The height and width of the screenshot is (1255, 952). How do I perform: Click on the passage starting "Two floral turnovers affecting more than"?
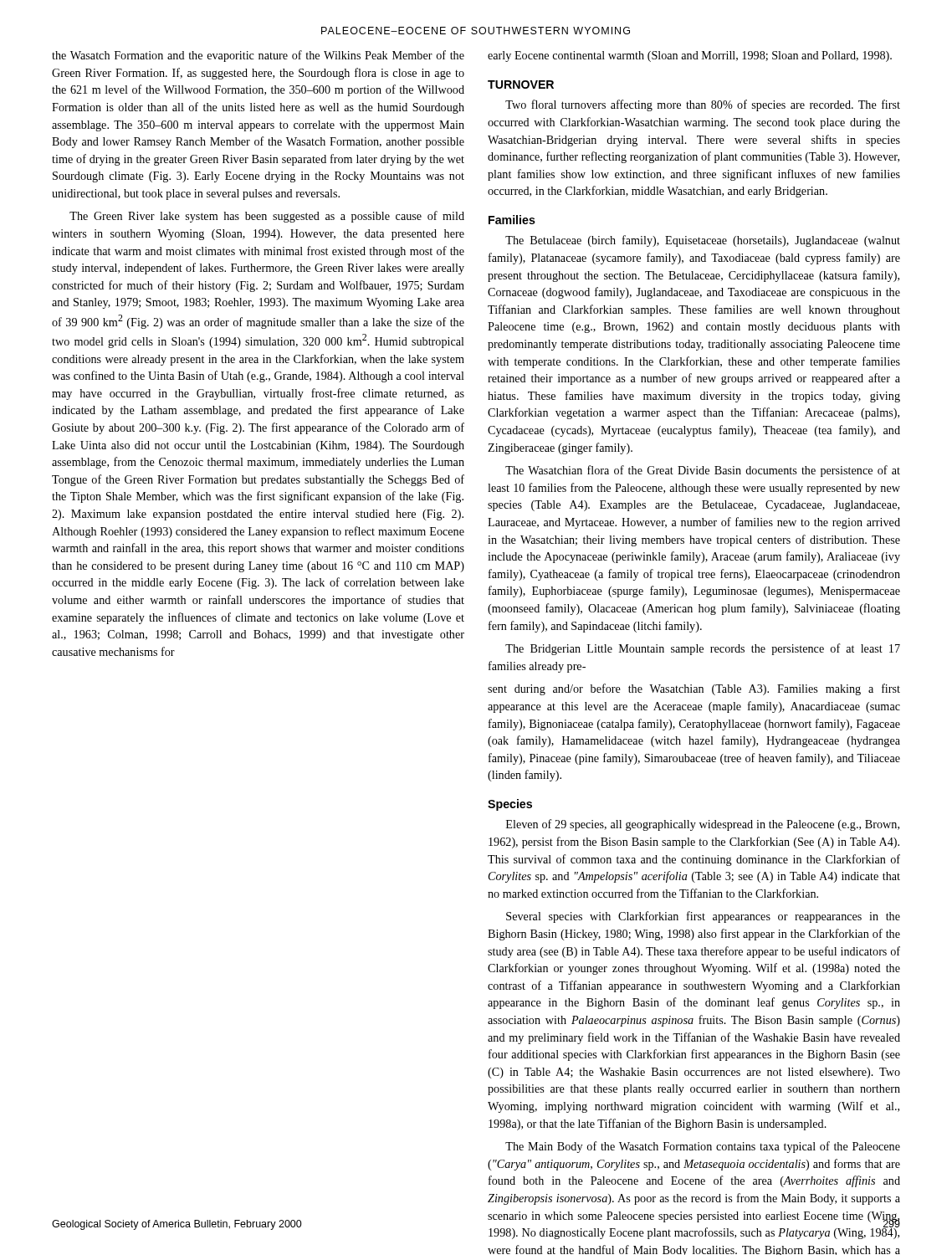tap(694, 148)
